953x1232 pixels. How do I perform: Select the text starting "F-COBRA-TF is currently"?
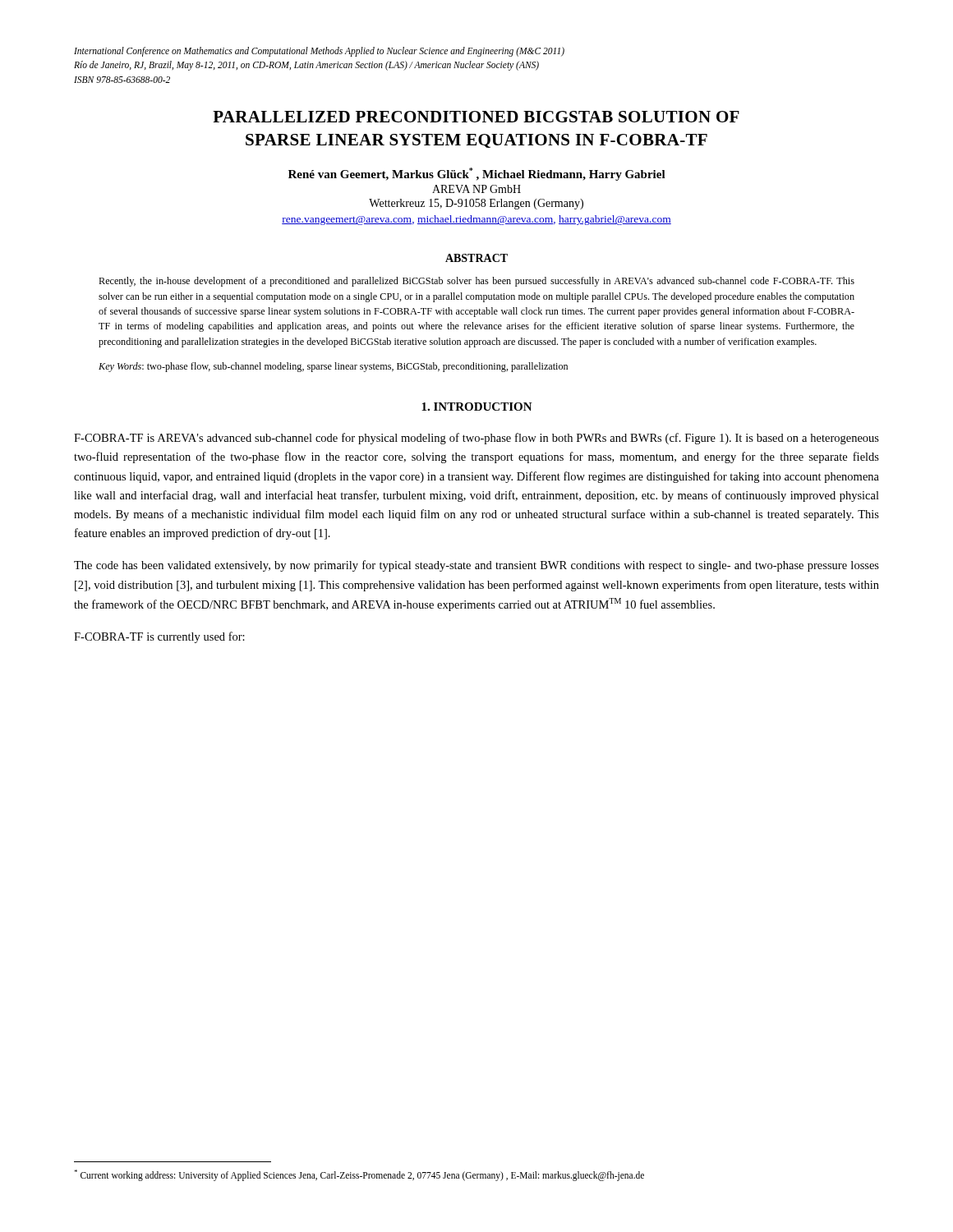tap(160, 636)
